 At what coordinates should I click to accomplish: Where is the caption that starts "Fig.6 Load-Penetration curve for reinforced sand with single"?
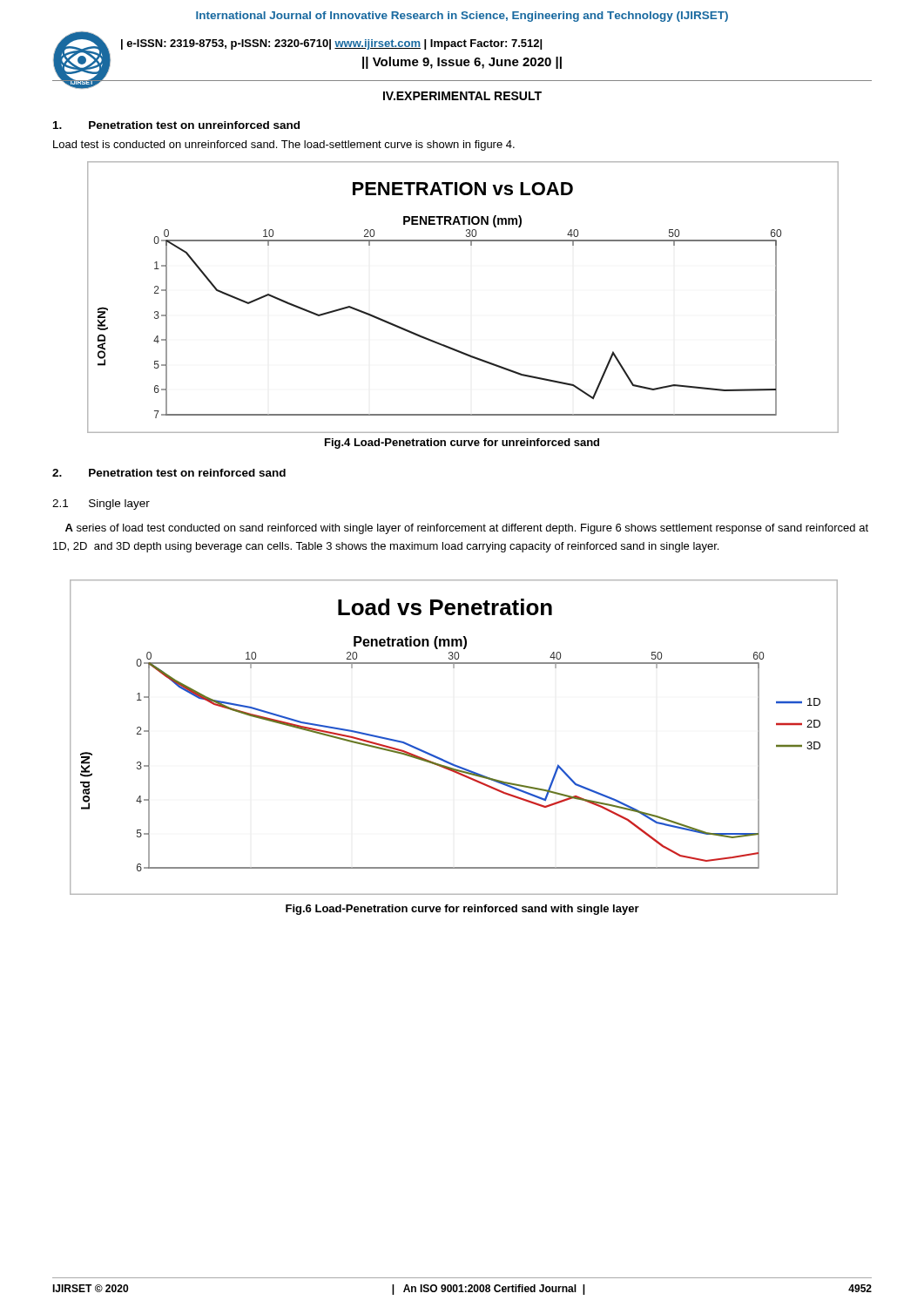pyautogui.click(x=462, y=908)
